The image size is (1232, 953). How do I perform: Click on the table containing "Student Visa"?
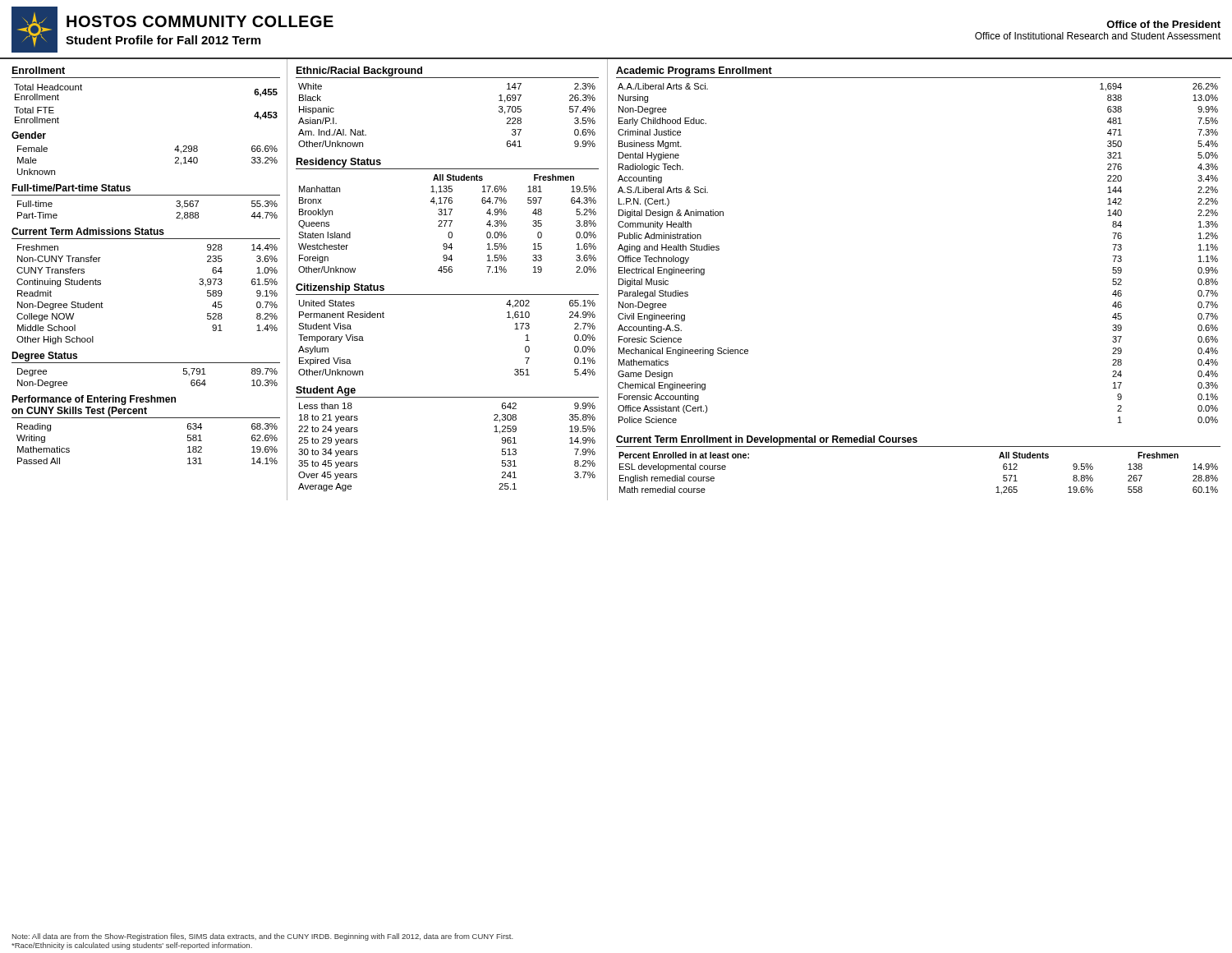click(447, 338)
